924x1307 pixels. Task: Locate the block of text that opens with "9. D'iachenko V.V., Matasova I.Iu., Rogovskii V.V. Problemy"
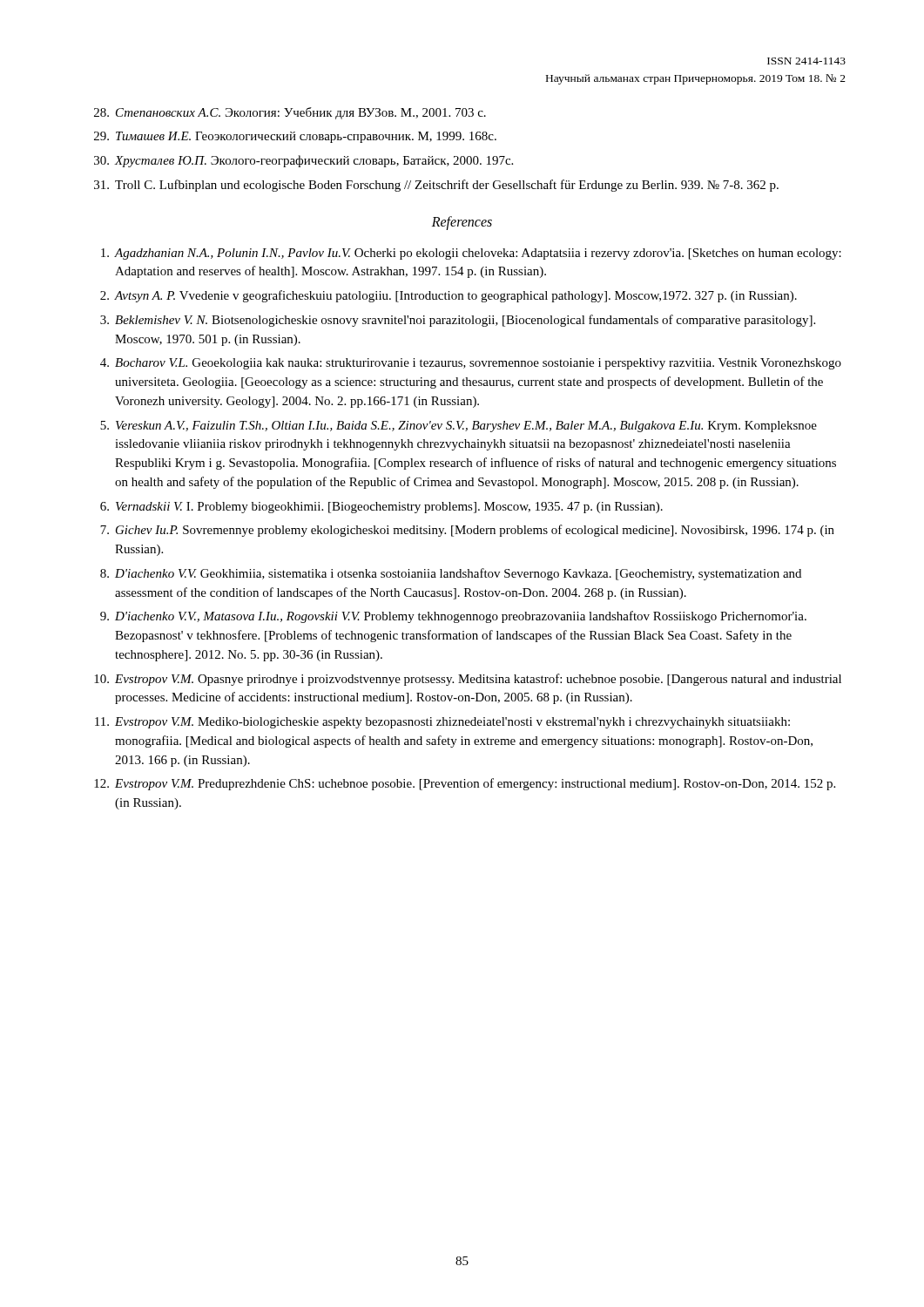tap(462, 636)
